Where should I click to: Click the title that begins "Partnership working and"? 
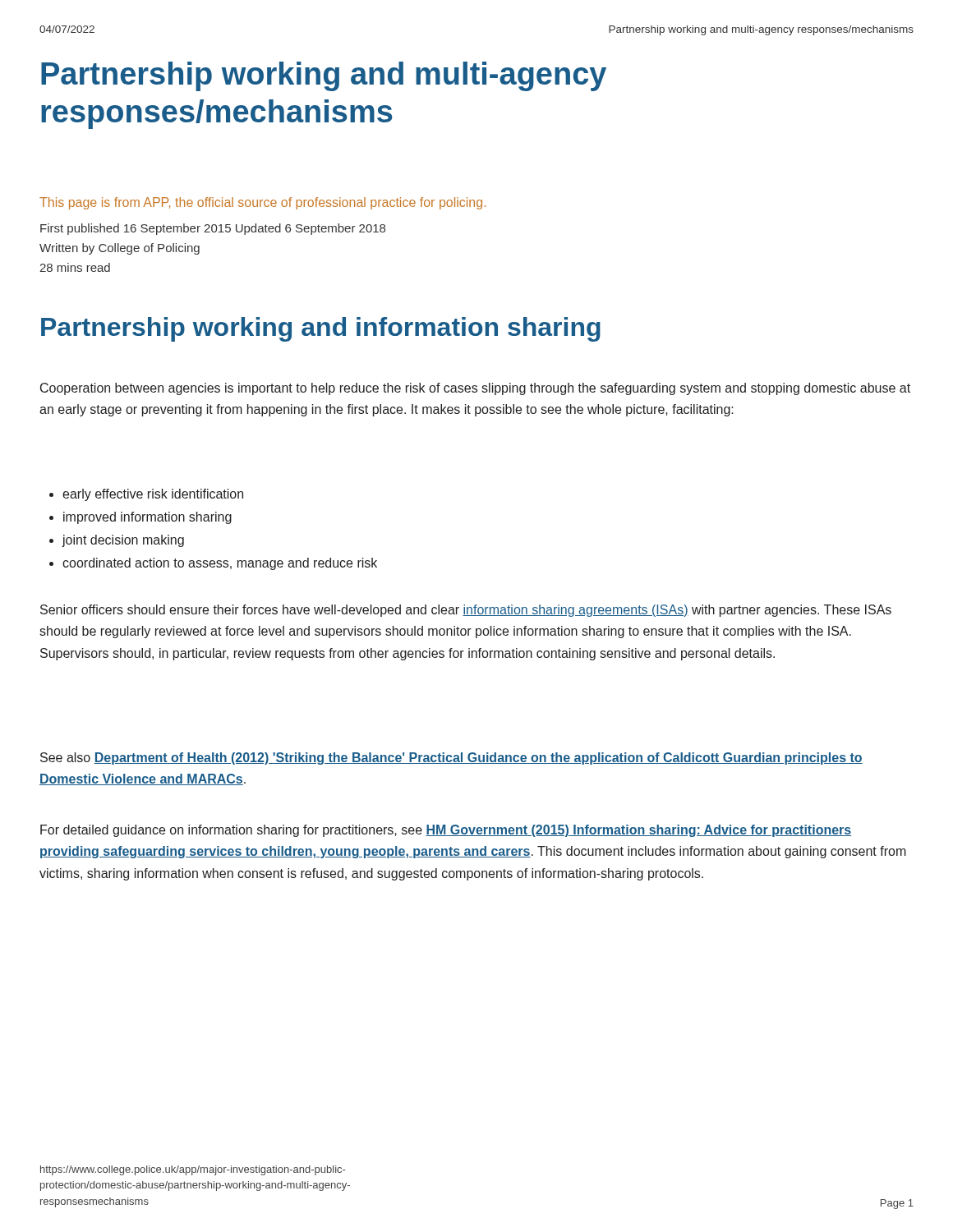[476, 93]
